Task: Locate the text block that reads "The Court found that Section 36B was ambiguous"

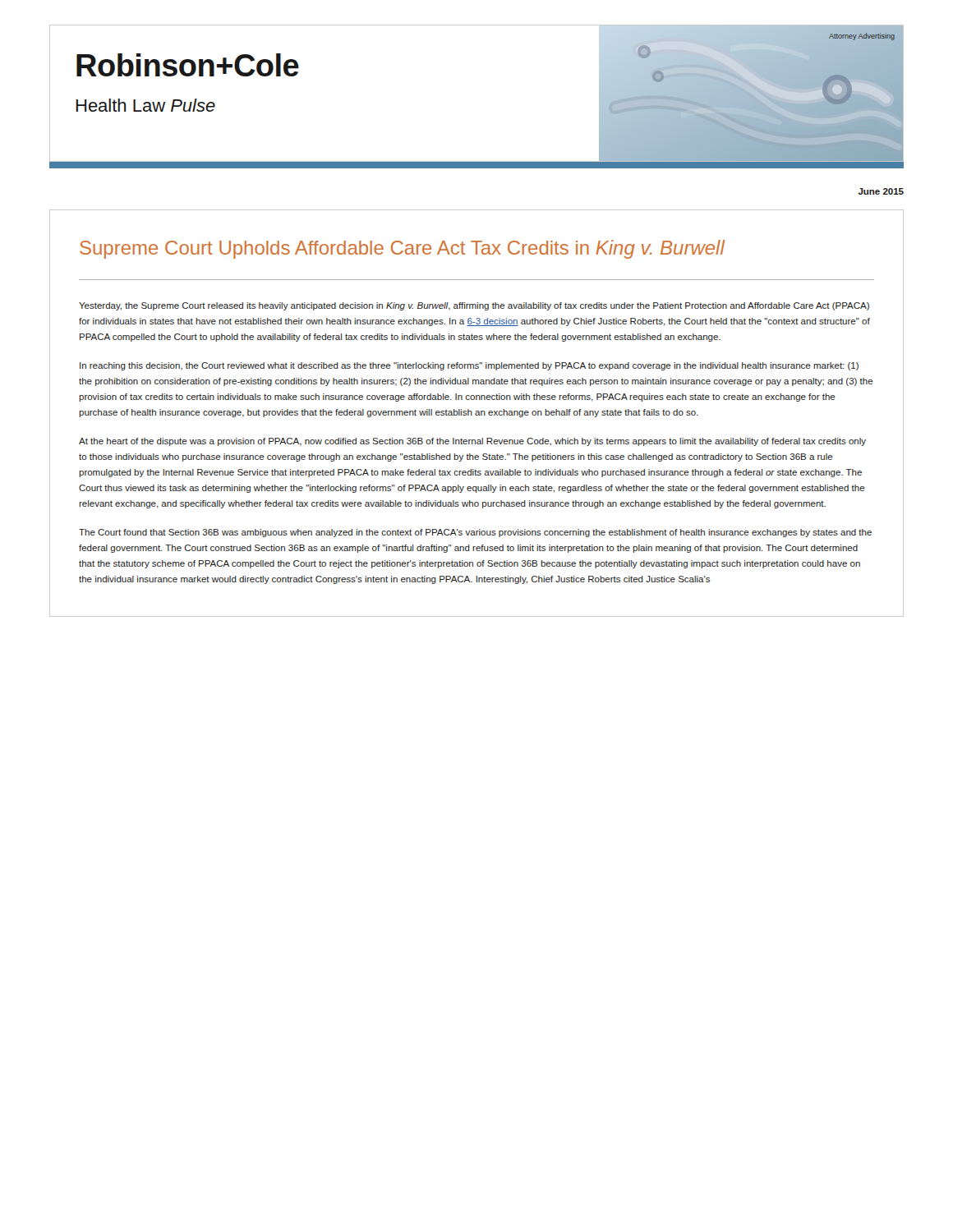Action: (x=475, y=556)
